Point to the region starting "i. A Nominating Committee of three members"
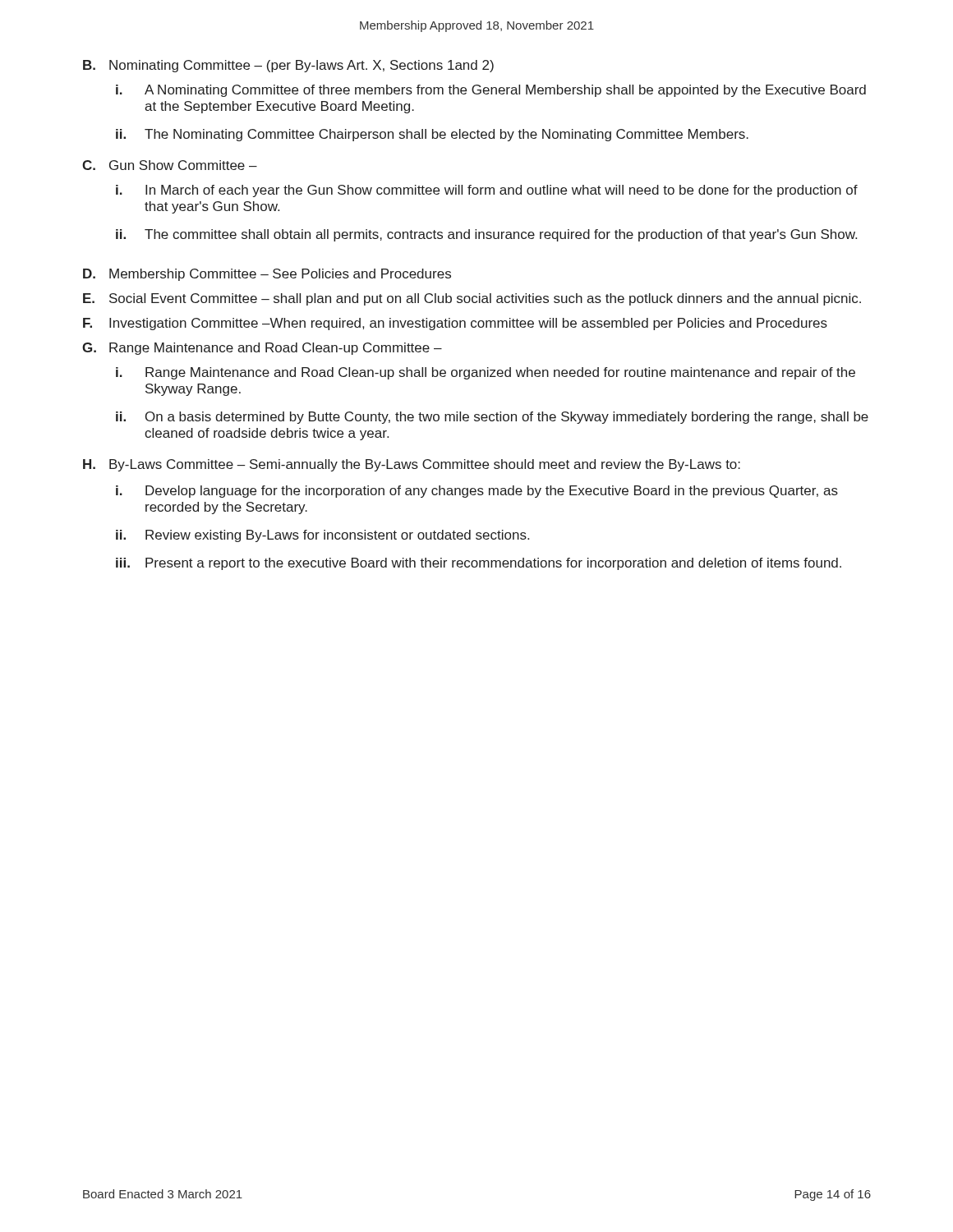953x1232 pixels. (493, 99)
